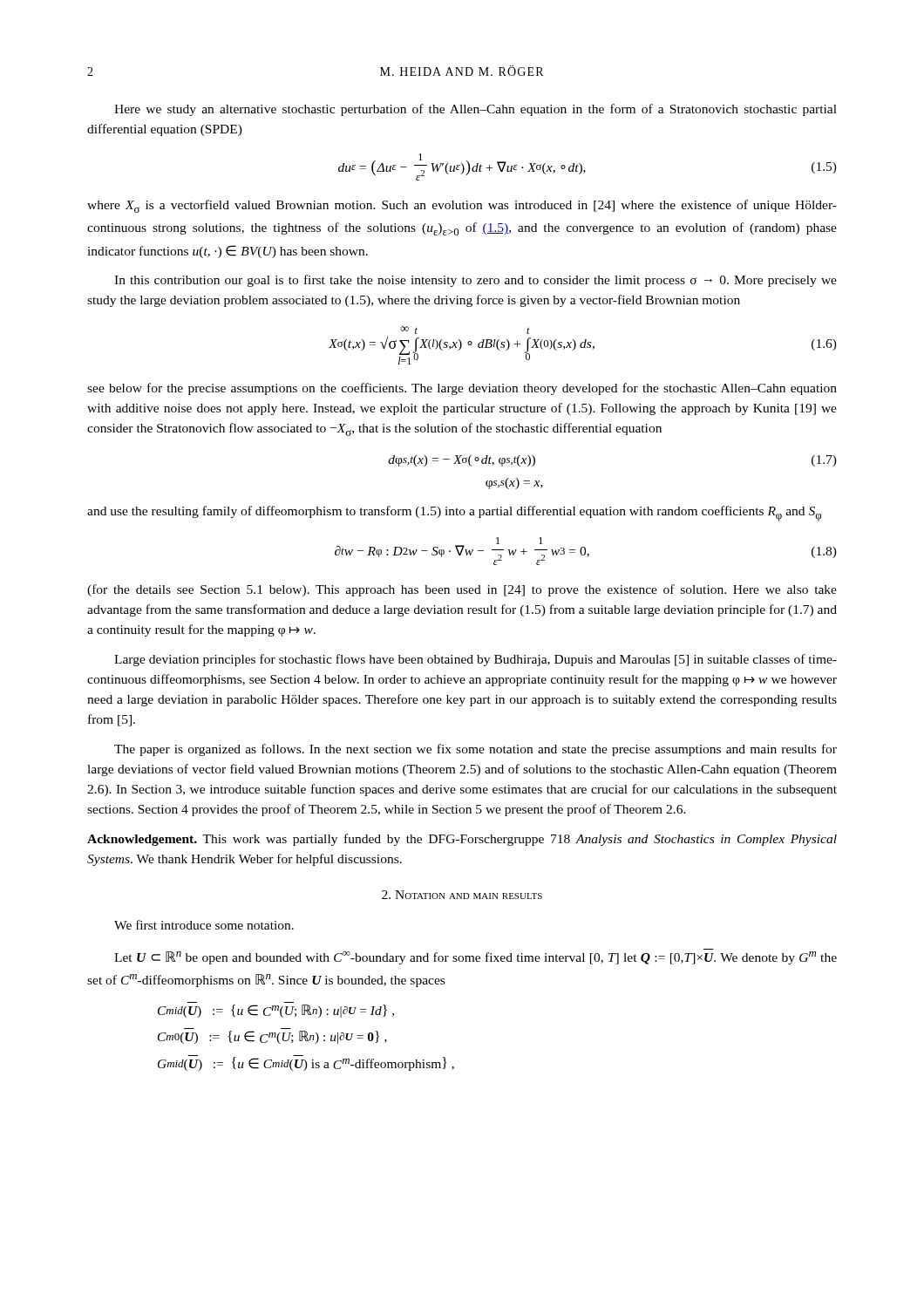
Task: Locate the element starting "∂tw − Rφ : D2w − Sφ ·"
Action: point(462,551)
